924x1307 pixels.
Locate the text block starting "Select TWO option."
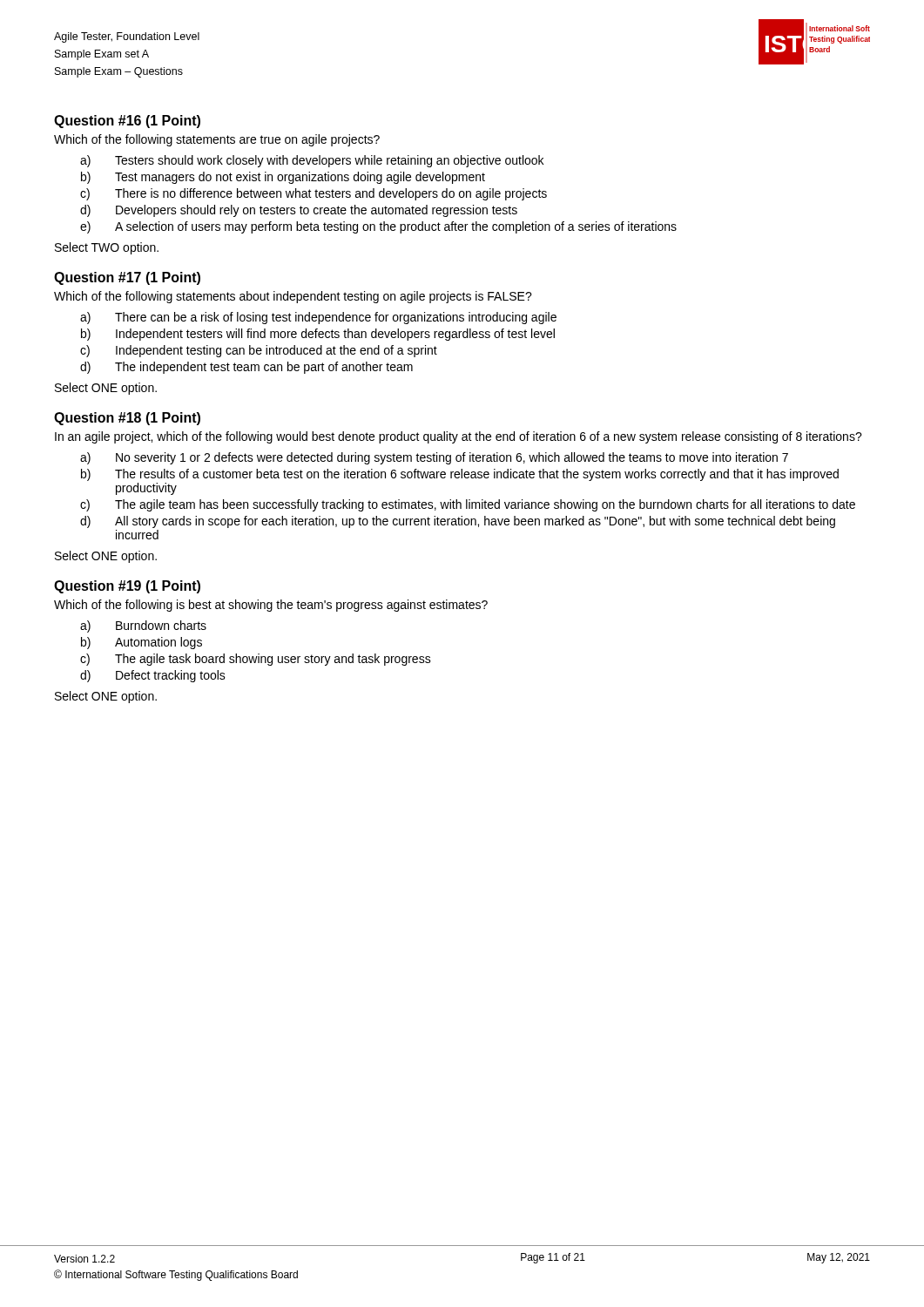coord(107,247)
